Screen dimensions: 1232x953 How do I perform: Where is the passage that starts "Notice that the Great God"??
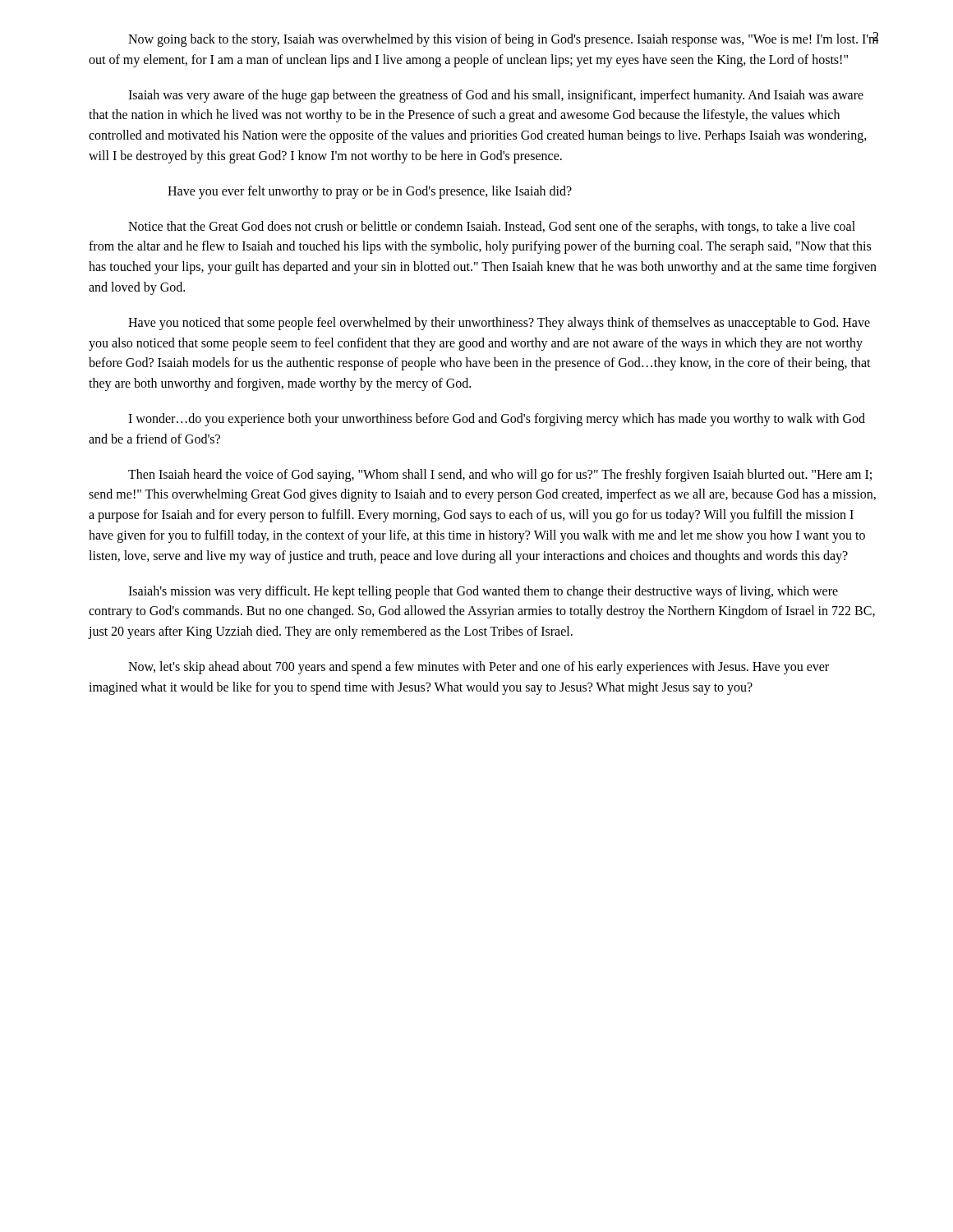pyautogui.click(x=484, y=257)
